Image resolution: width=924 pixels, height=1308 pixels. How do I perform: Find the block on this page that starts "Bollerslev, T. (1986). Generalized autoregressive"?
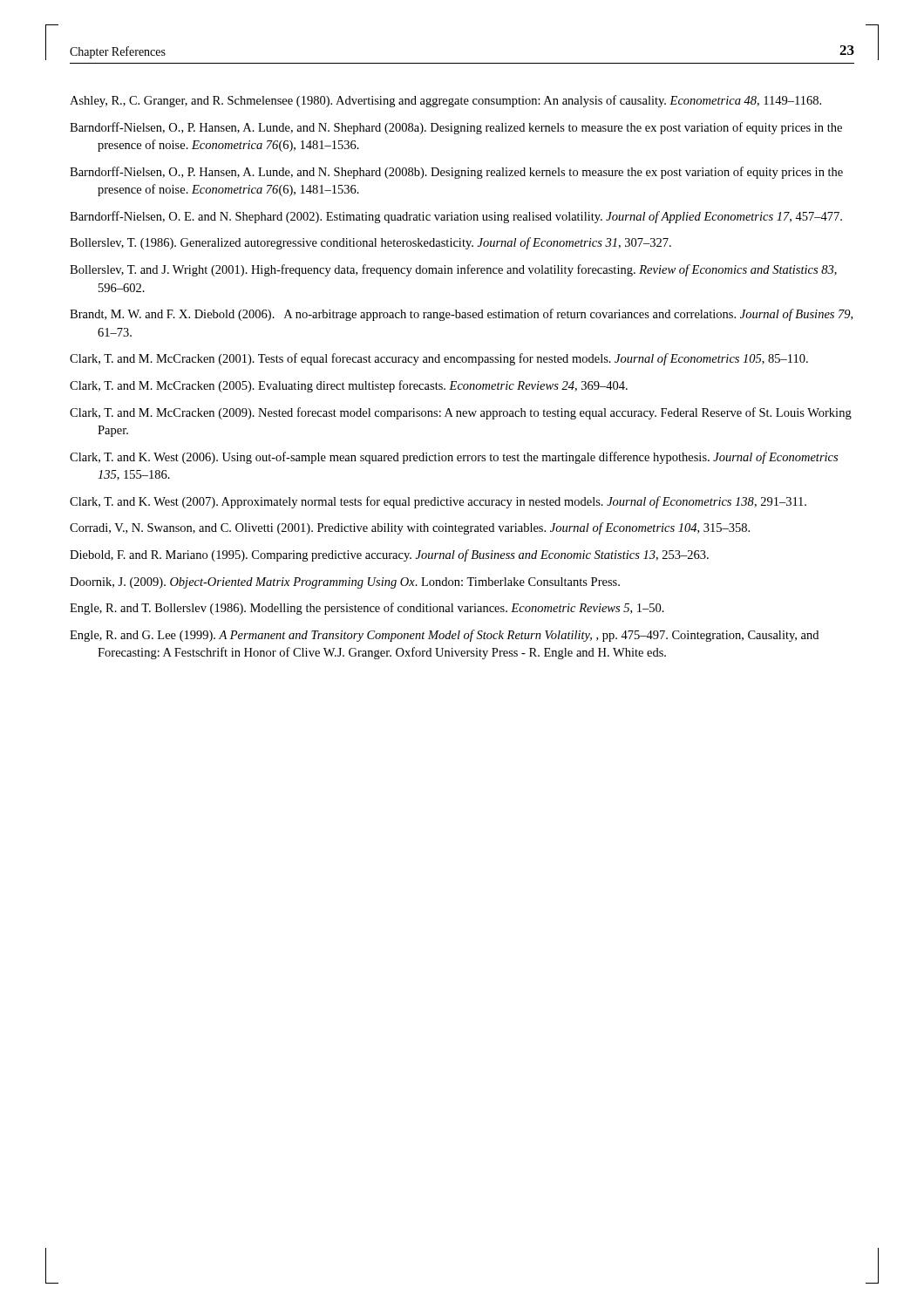pyautogui.click(x=371, y=243)
